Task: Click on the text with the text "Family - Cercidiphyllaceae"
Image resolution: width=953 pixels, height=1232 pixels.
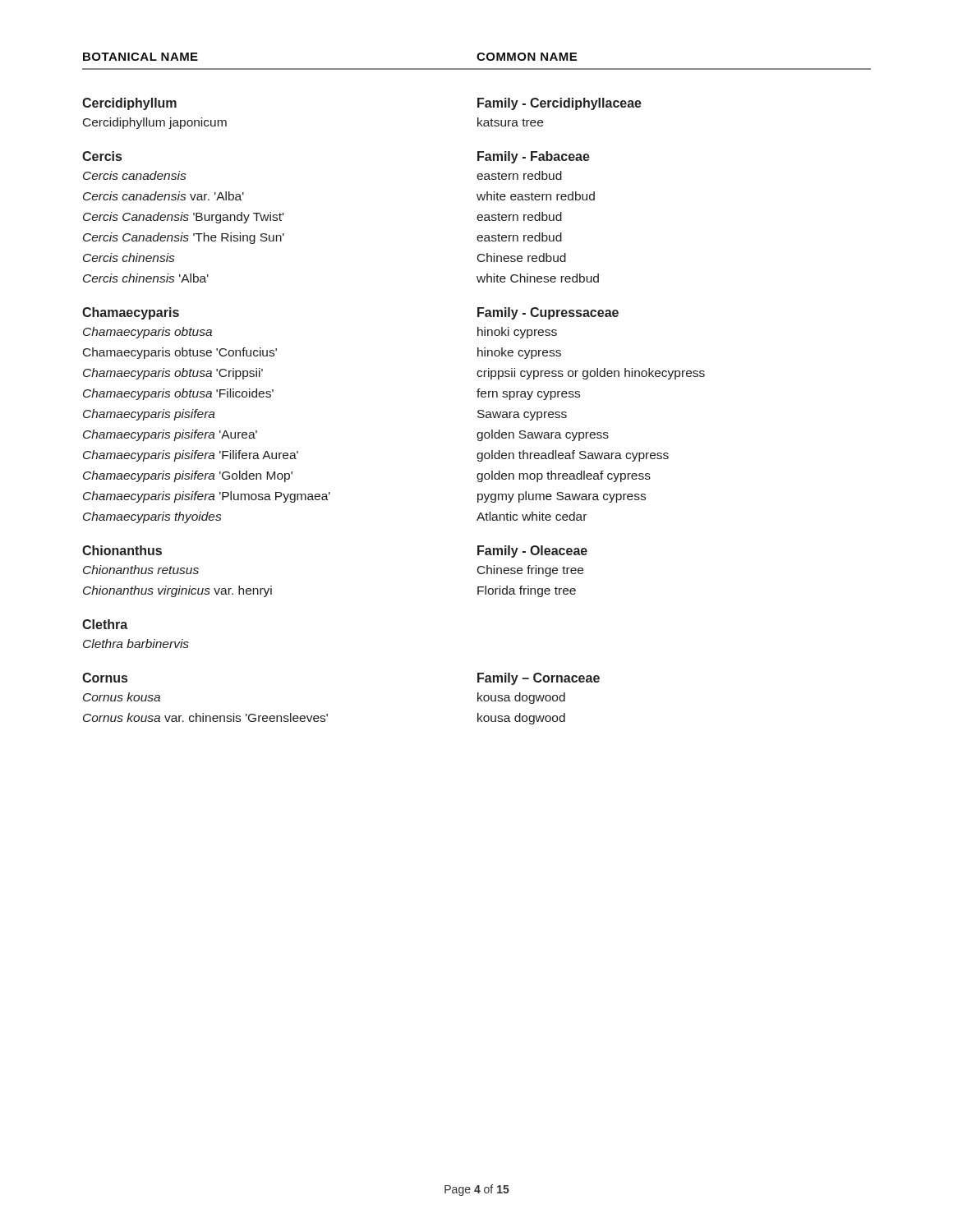Action: pyautogui.click(x=559, y=103)
